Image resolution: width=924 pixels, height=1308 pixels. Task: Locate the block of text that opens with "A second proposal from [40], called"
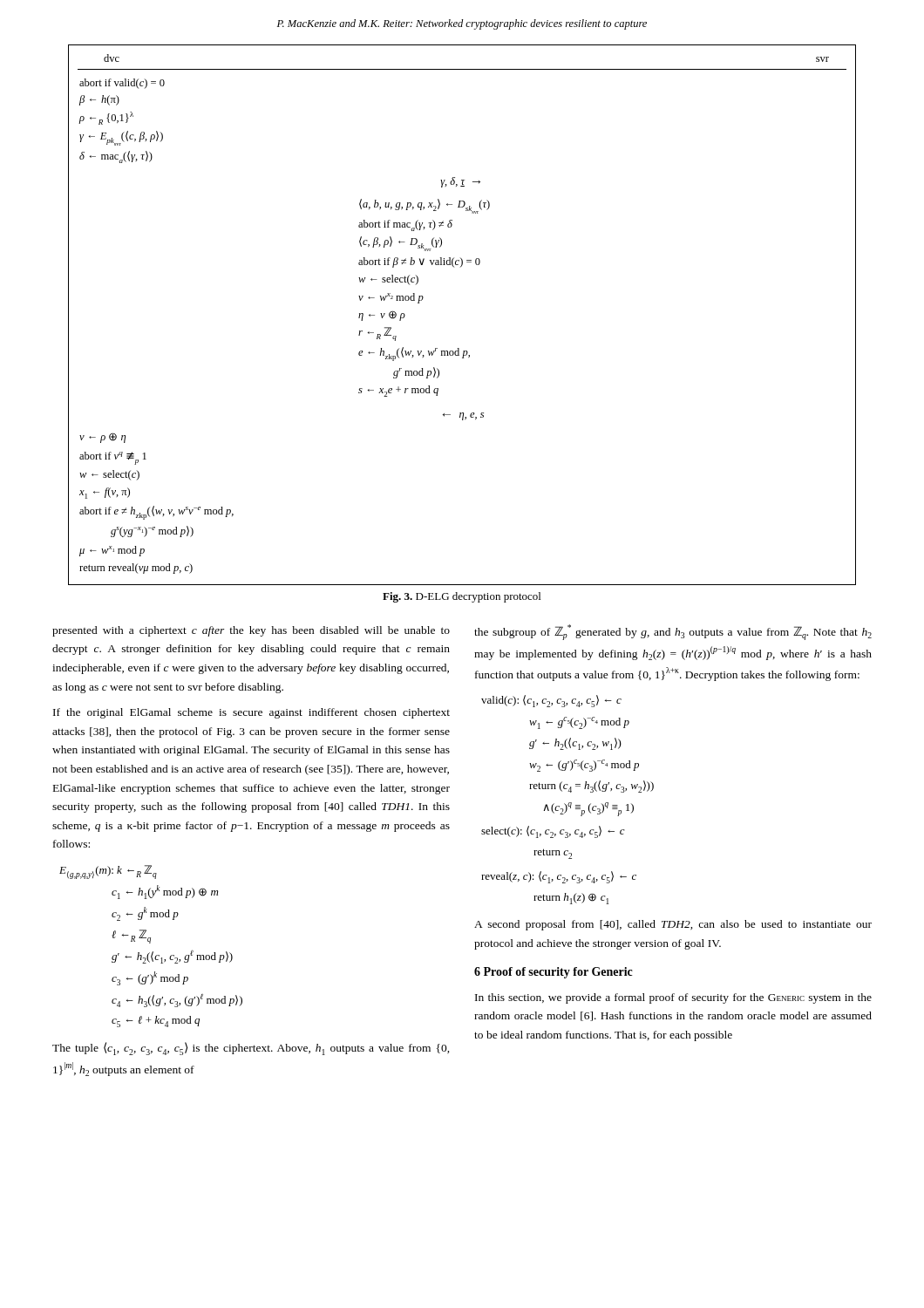673,934
